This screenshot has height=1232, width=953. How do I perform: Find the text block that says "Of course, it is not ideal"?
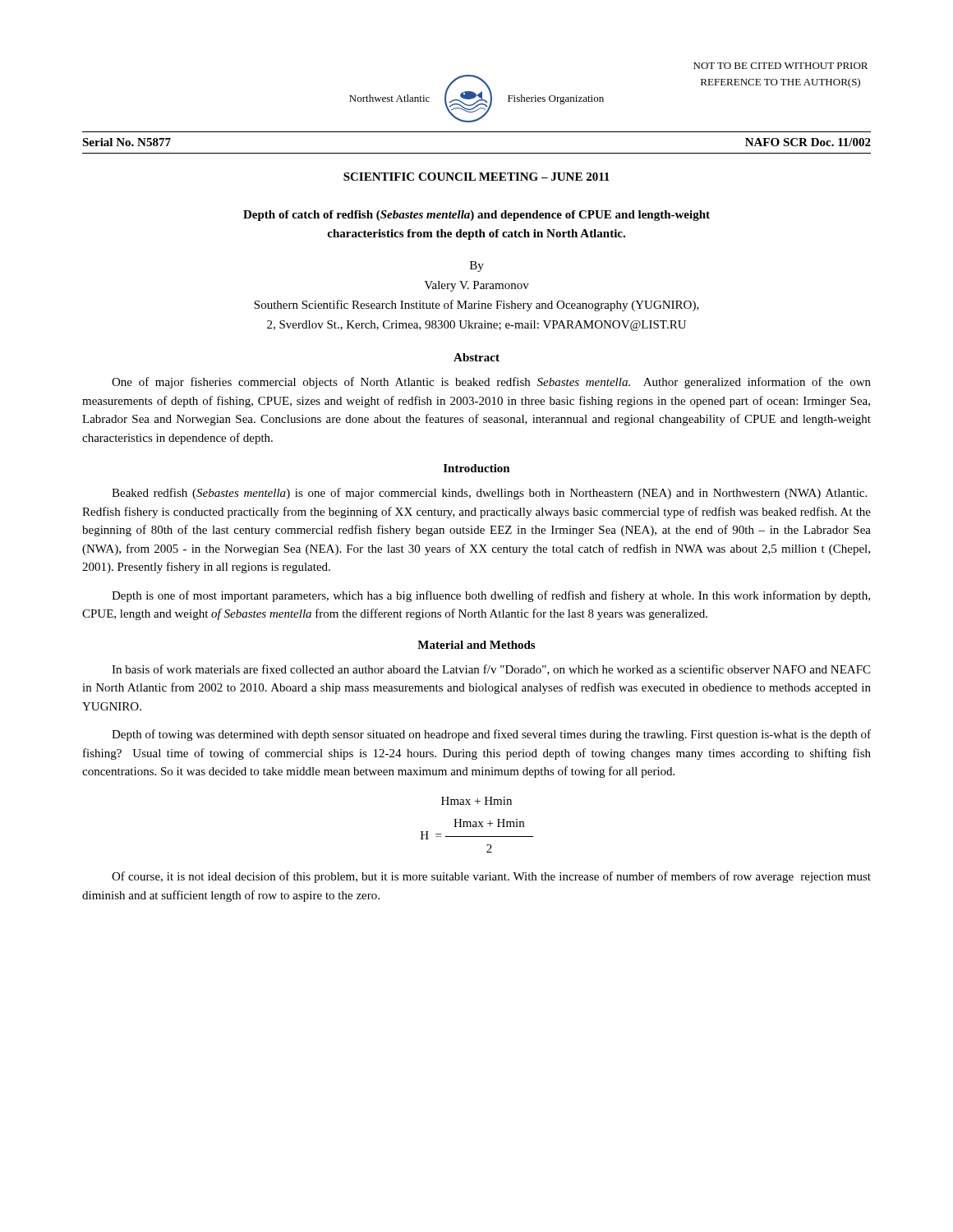tap(476, 886)
